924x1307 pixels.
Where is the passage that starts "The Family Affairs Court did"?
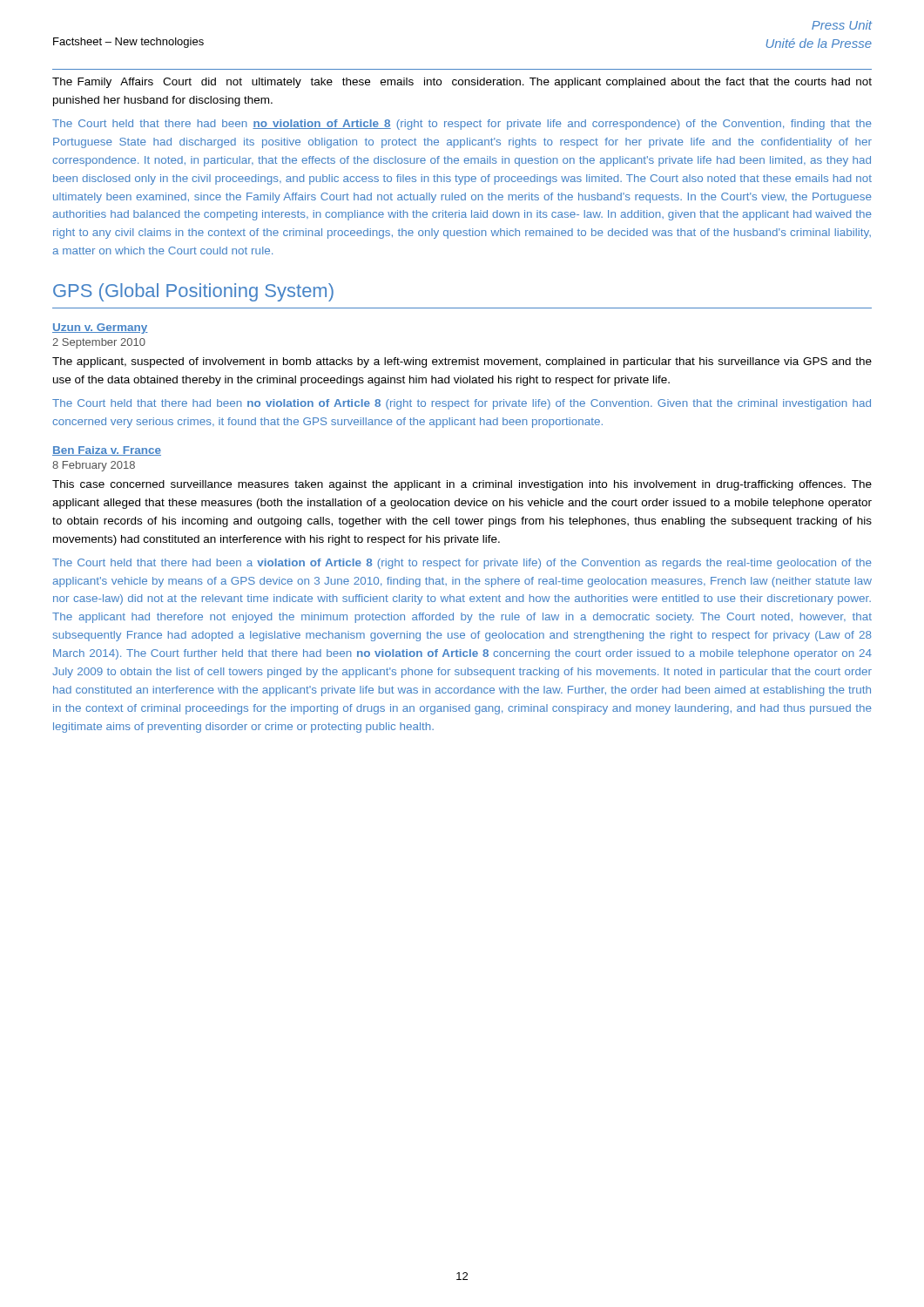tap(462, 91)
